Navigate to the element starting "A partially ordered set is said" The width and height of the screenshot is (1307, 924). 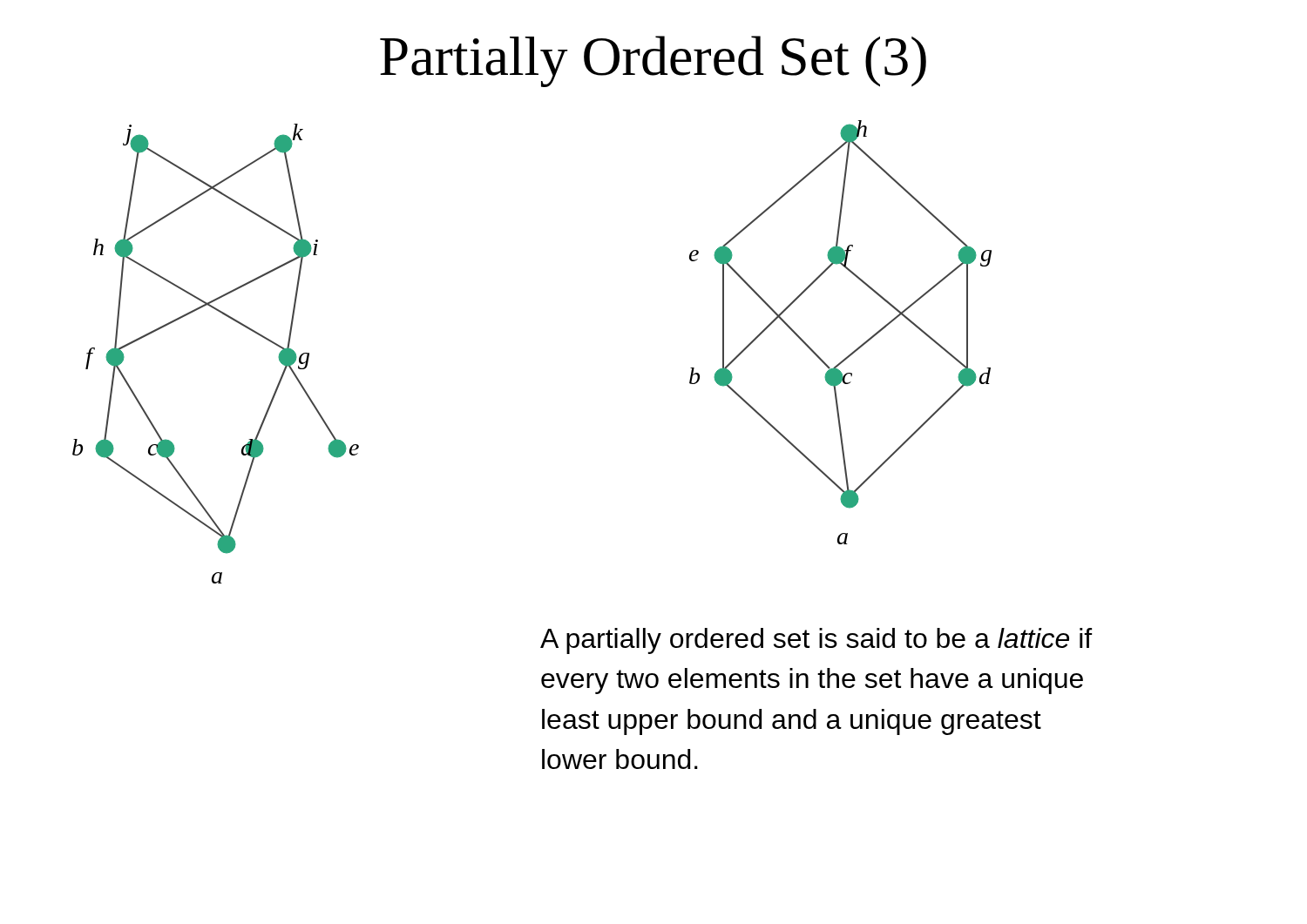pyautogui.click(x=816, y=699)
